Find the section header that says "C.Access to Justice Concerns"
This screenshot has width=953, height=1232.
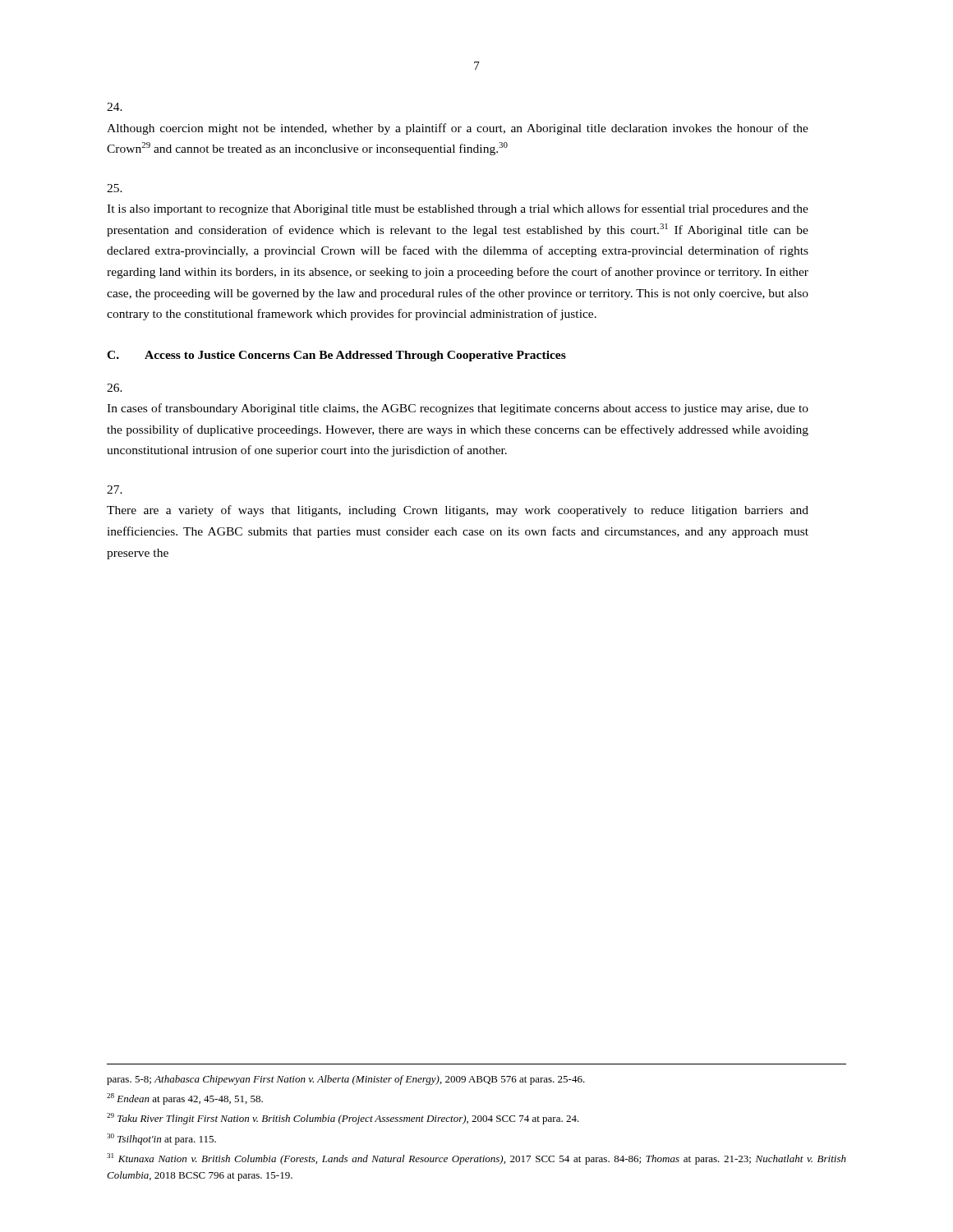pyautogui.click(x=476, y=355)
